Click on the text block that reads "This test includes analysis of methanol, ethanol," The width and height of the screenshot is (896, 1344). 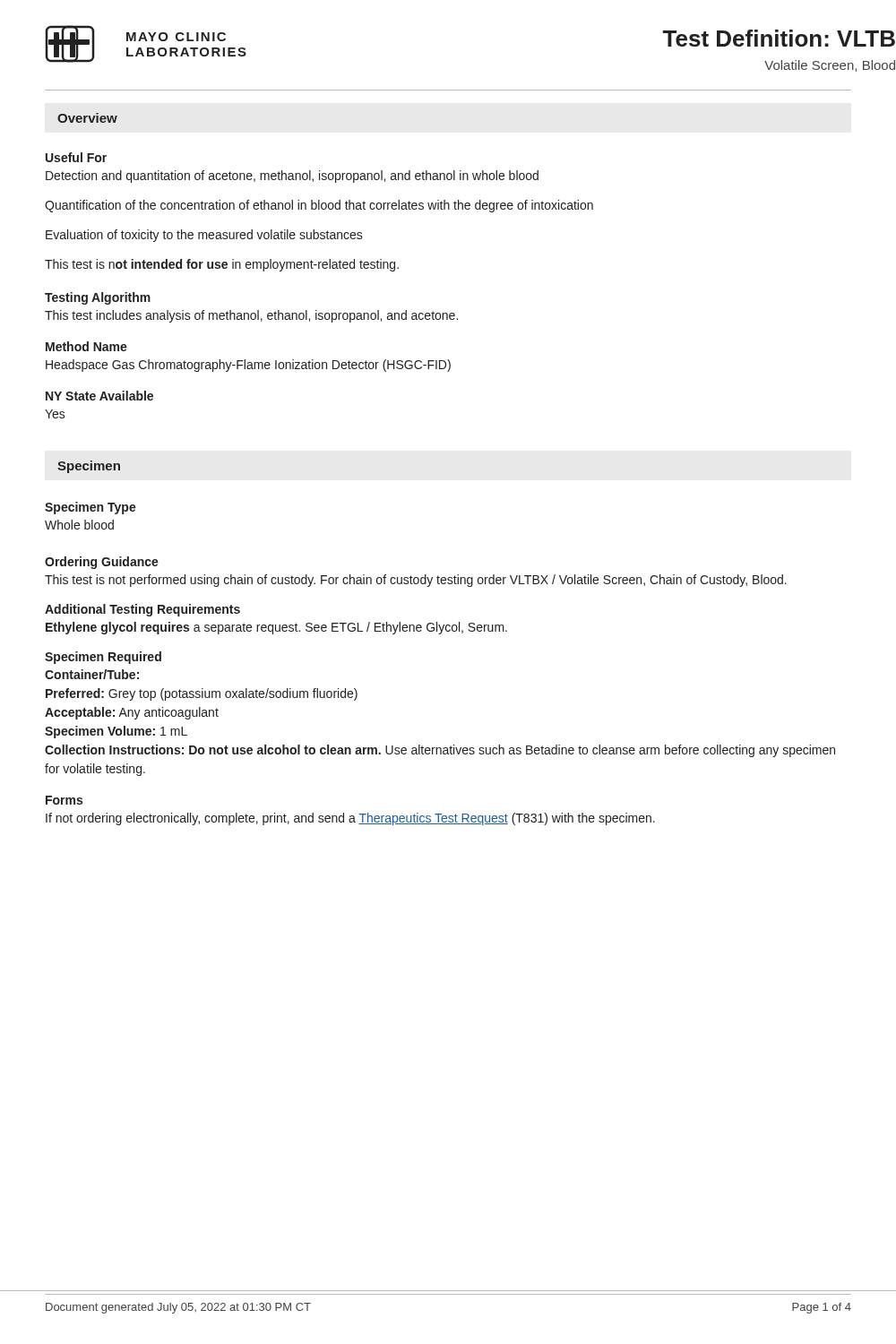252,315
